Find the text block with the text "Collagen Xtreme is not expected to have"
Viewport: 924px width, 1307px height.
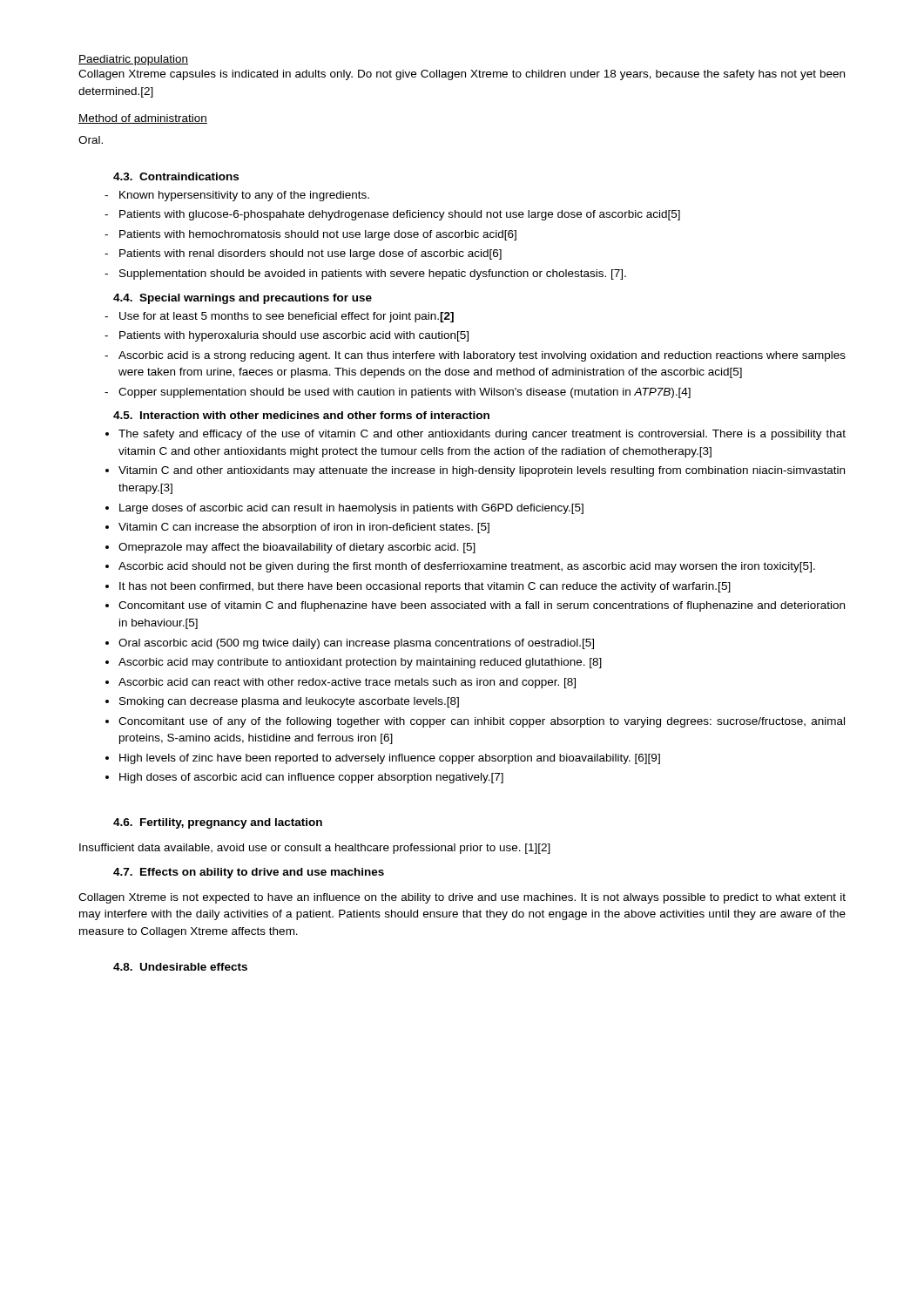point(462,914)
